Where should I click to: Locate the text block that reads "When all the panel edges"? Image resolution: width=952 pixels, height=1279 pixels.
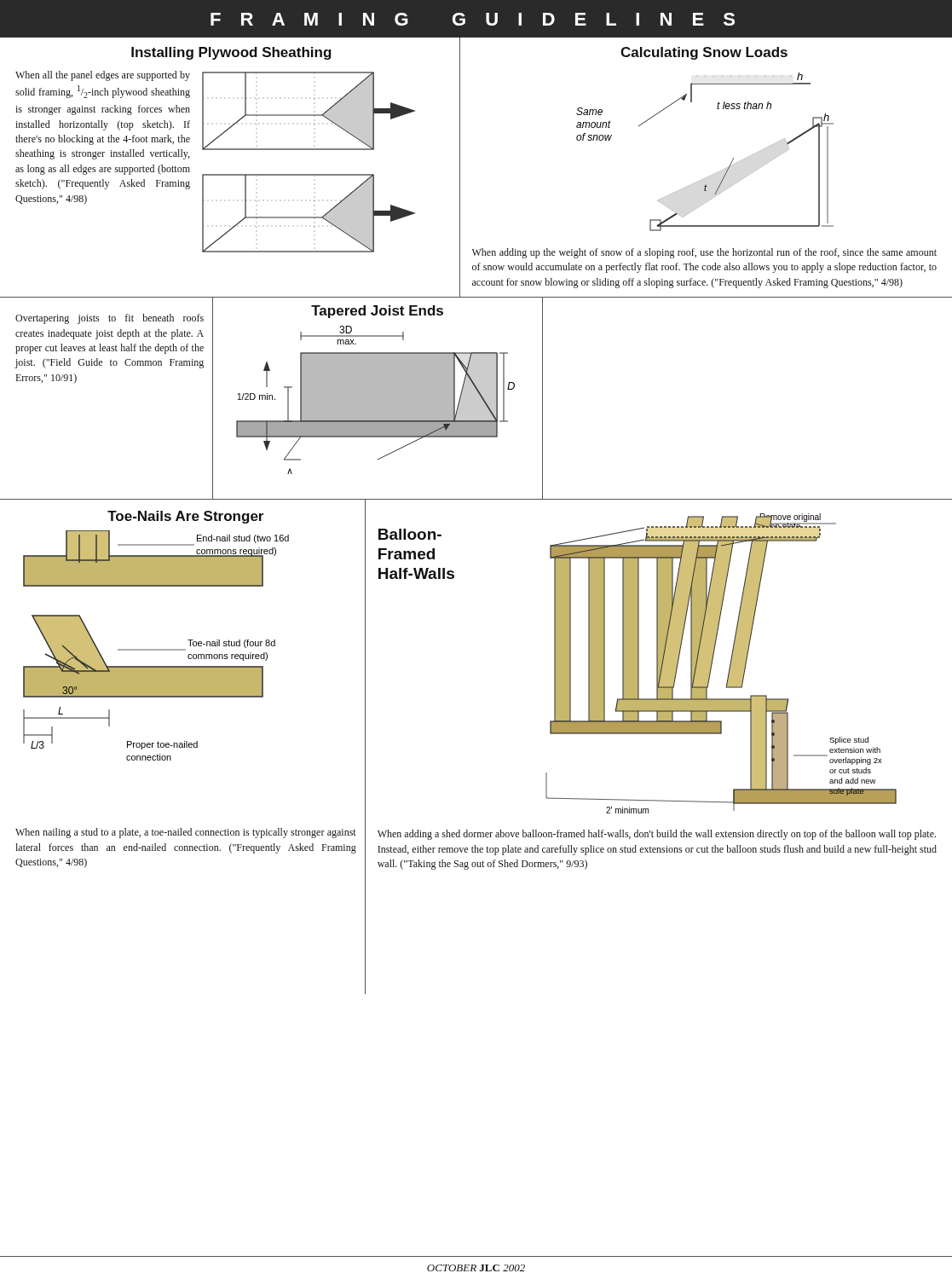103,137
